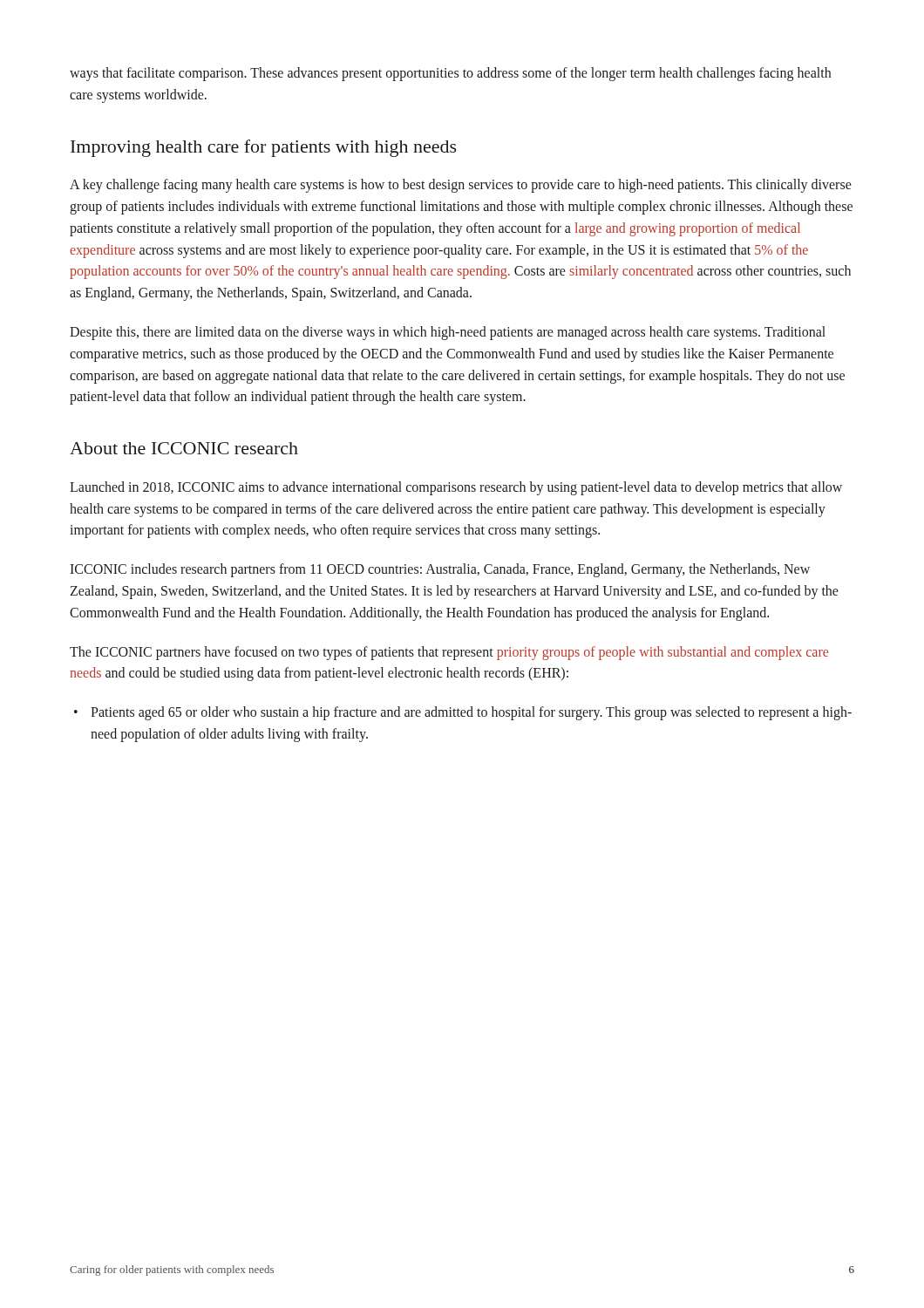This screenshot has width=924, height=1308.
Task: Navigate to the element starting "ways that facilitate comparison. These"
Action: pos(451,84)
